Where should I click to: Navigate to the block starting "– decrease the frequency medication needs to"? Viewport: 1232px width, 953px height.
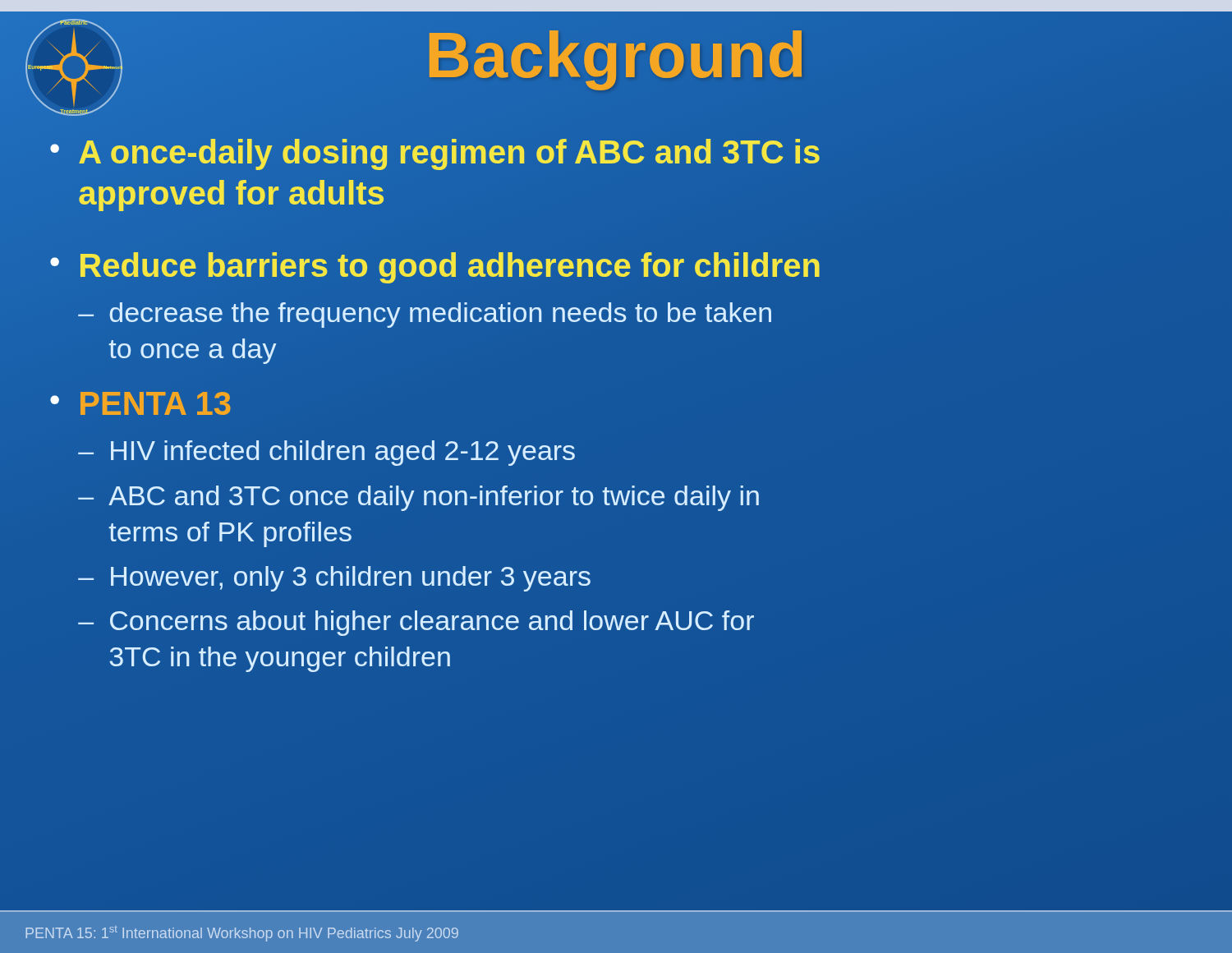(x=426, y=330)
